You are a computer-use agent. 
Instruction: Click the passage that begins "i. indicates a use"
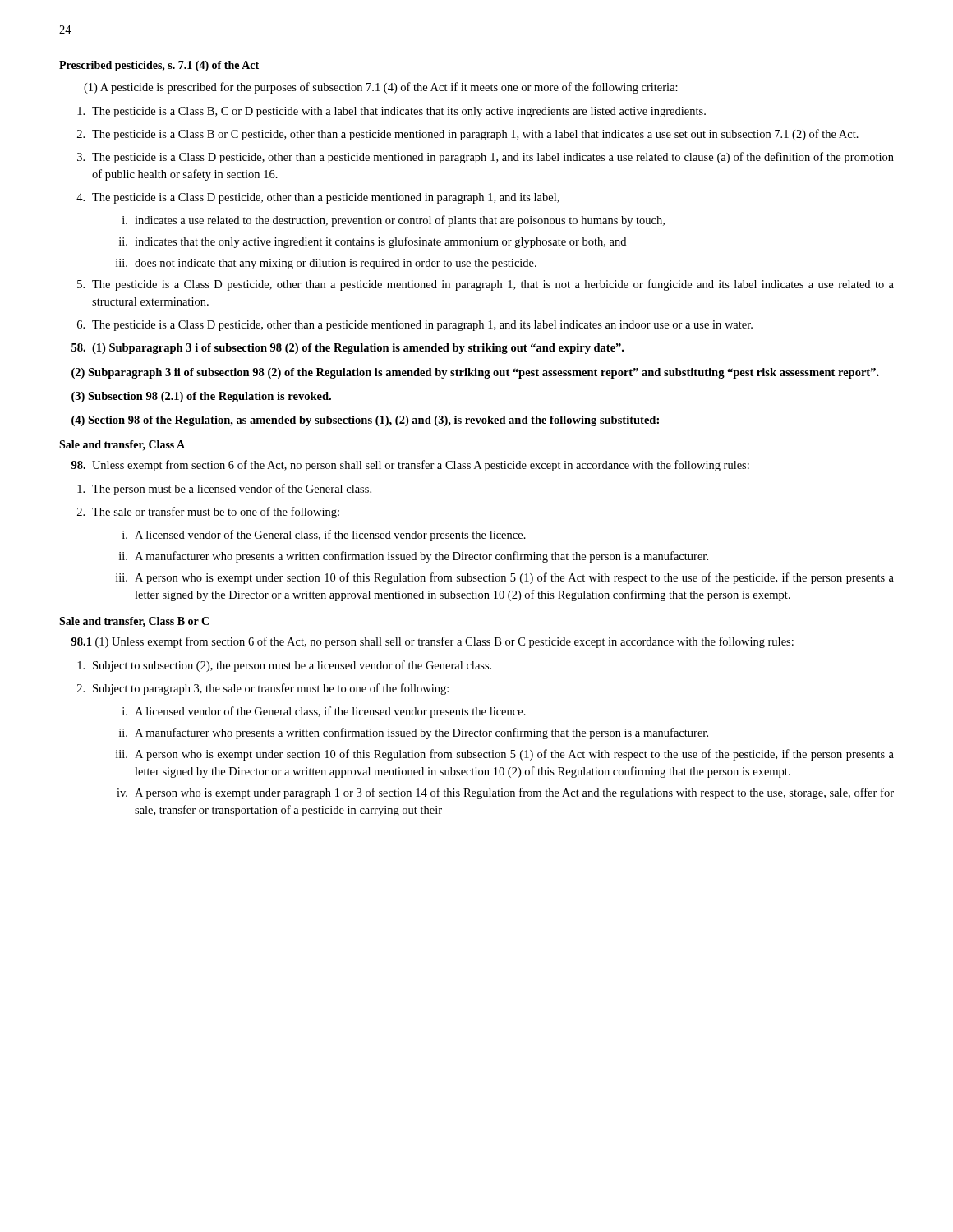(476, 221)
